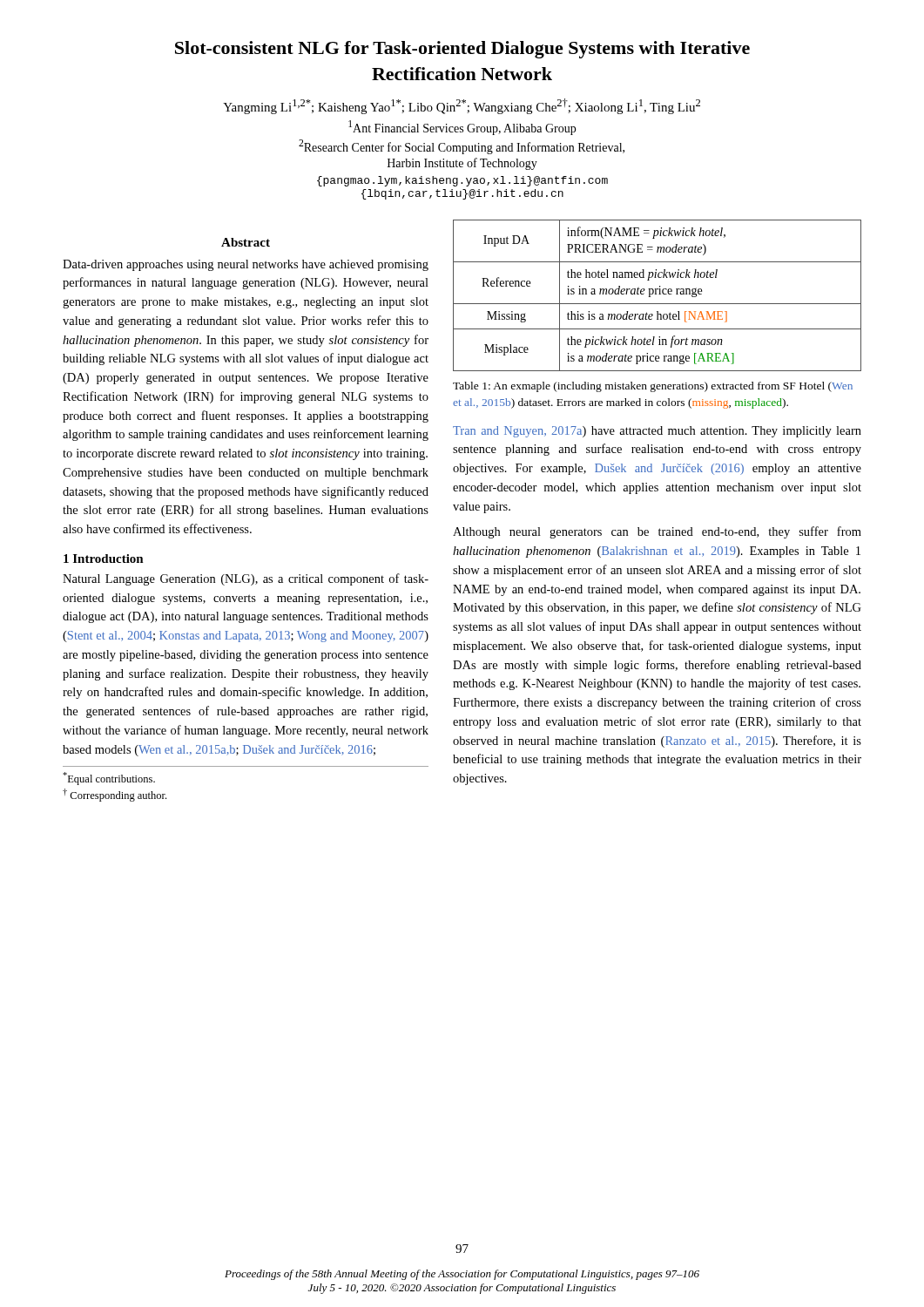
Task: Point to the block starting "Tran and Nguyen,"
Action: coord(657,605)
